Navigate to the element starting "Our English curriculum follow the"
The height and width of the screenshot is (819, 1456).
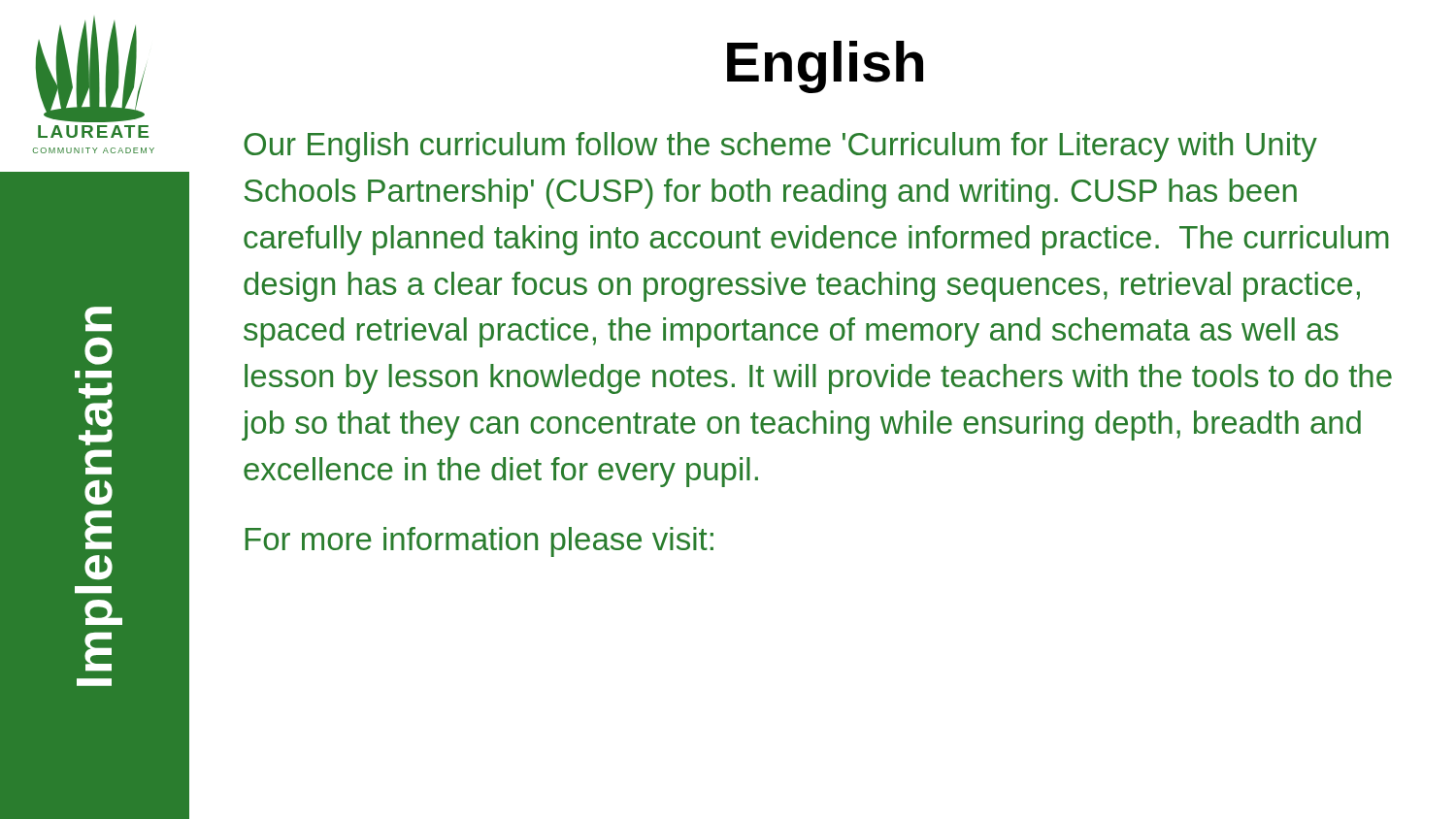(x=818, y=307)
